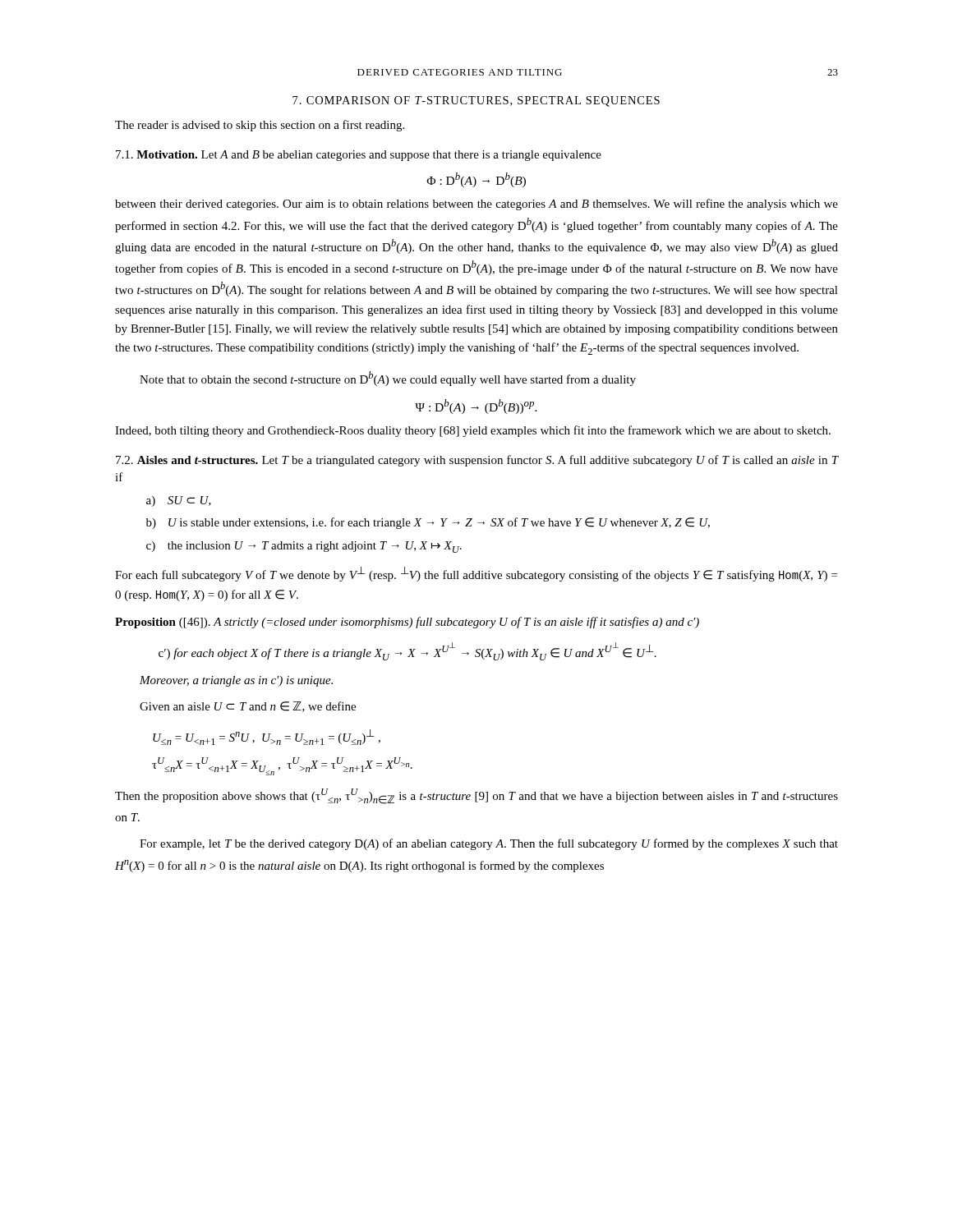The image size is (953, 1232).
Task: Click the passage that begins "The reader is advised to"
Action: coord(260,125)
